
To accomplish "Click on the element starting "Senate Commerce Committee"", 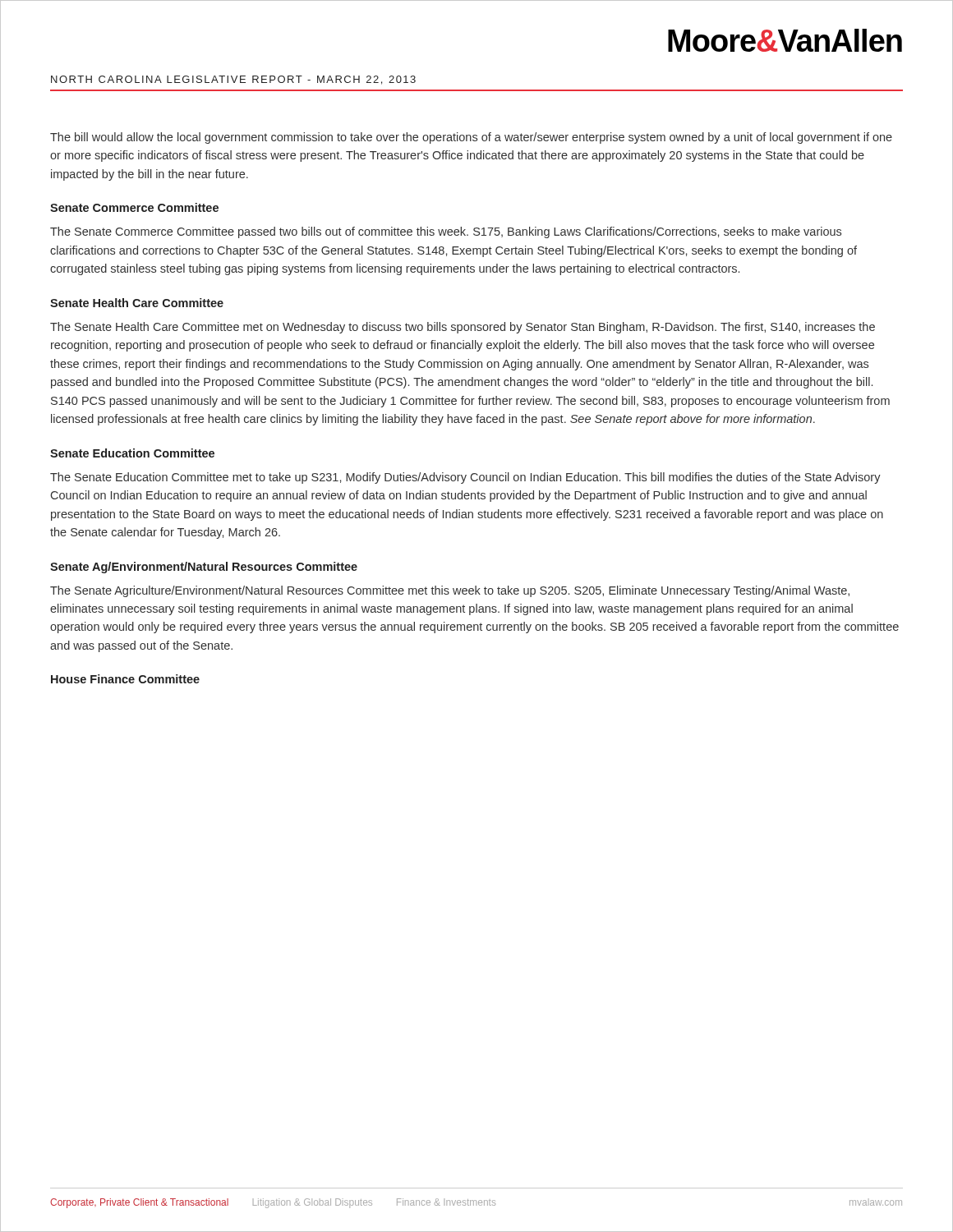I will [x=135, y=208].
